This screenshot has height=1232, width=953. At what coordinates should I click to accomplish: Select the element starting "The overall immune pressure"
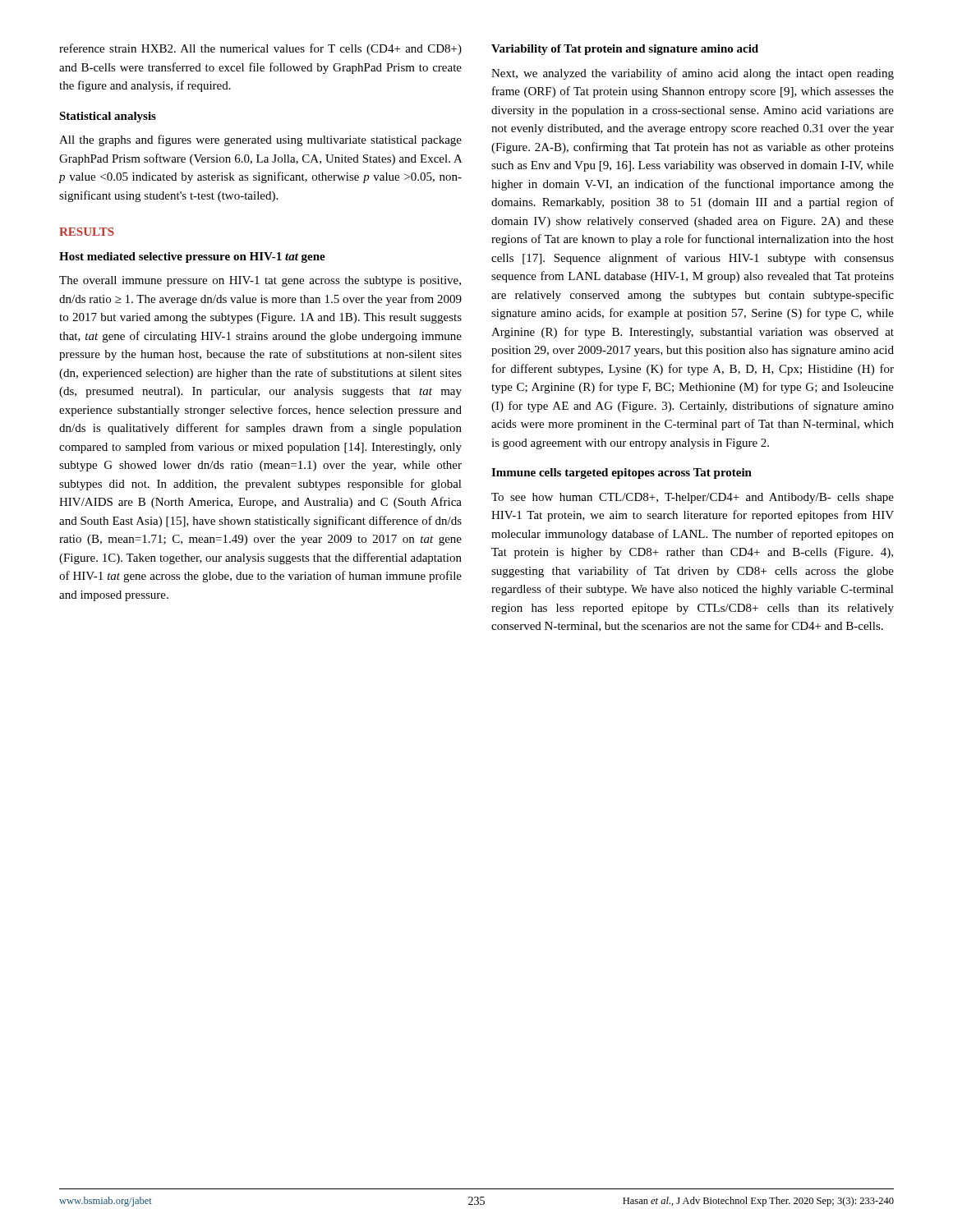(x=260, y=437)
